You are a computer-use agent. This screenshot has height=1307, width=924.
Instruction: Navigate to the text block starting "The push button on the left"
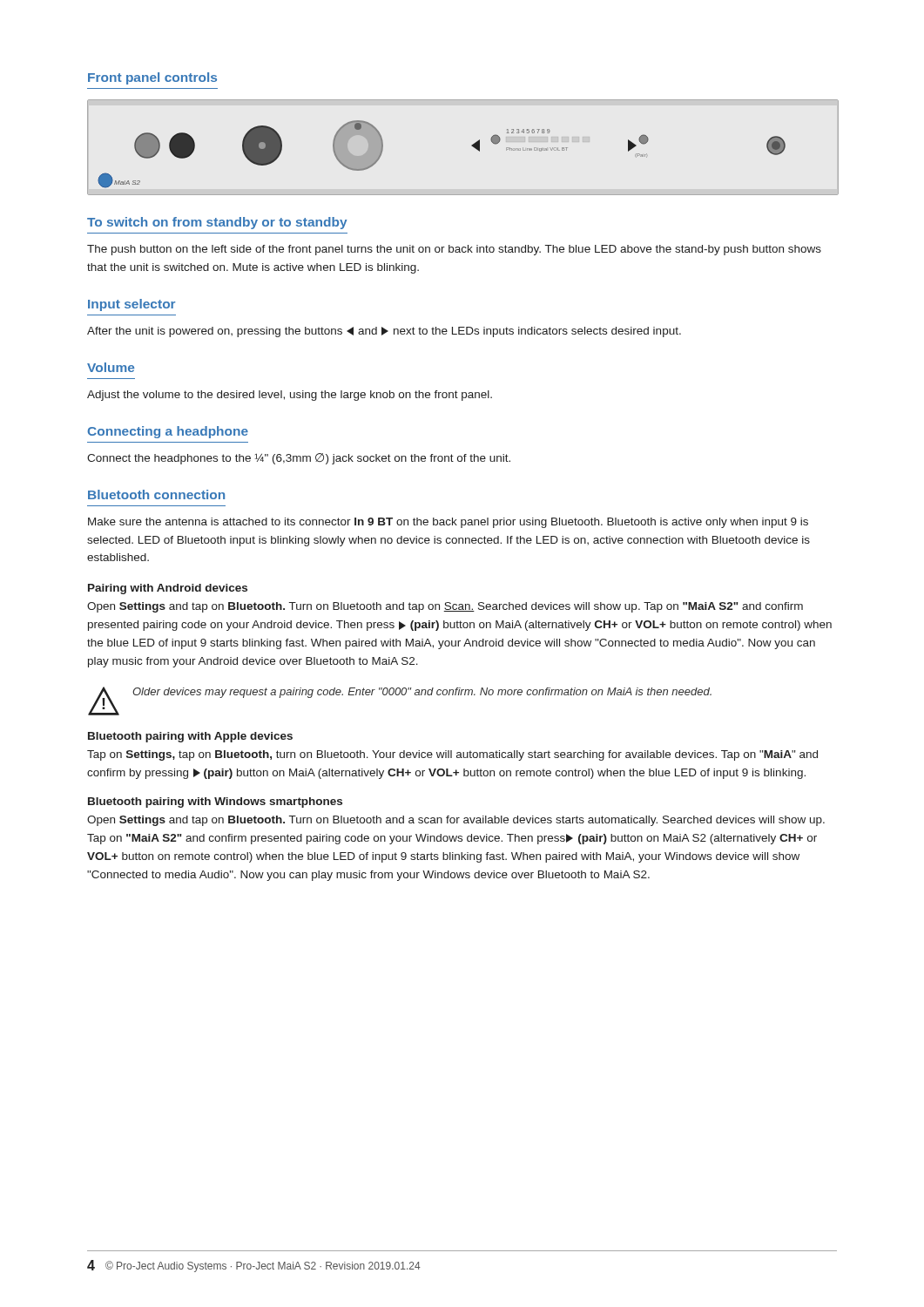(454, 258)
